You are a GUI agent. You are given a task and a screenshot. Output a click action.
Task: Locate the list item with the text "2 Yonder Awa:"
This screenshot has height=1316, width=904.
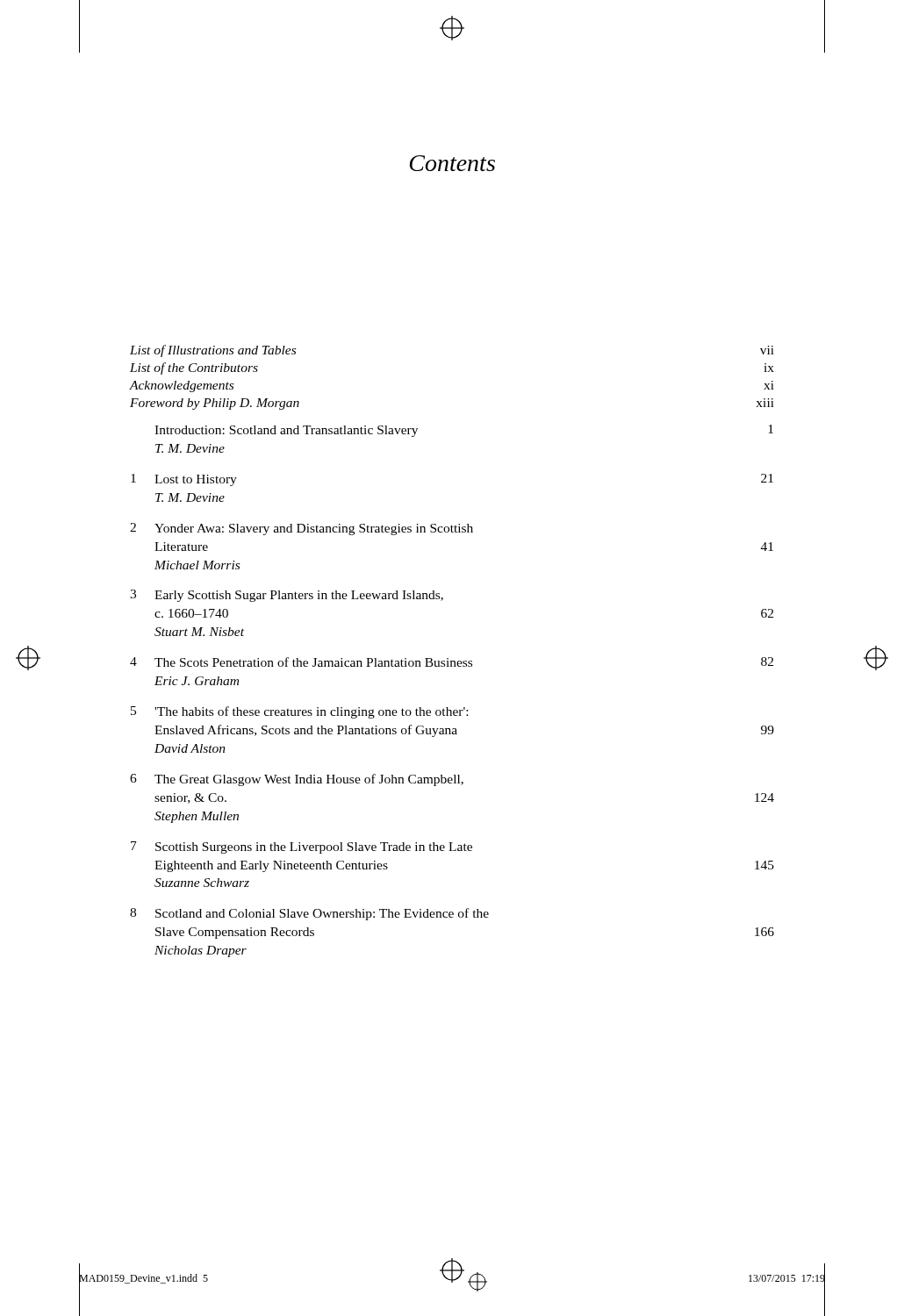point(301,529)
